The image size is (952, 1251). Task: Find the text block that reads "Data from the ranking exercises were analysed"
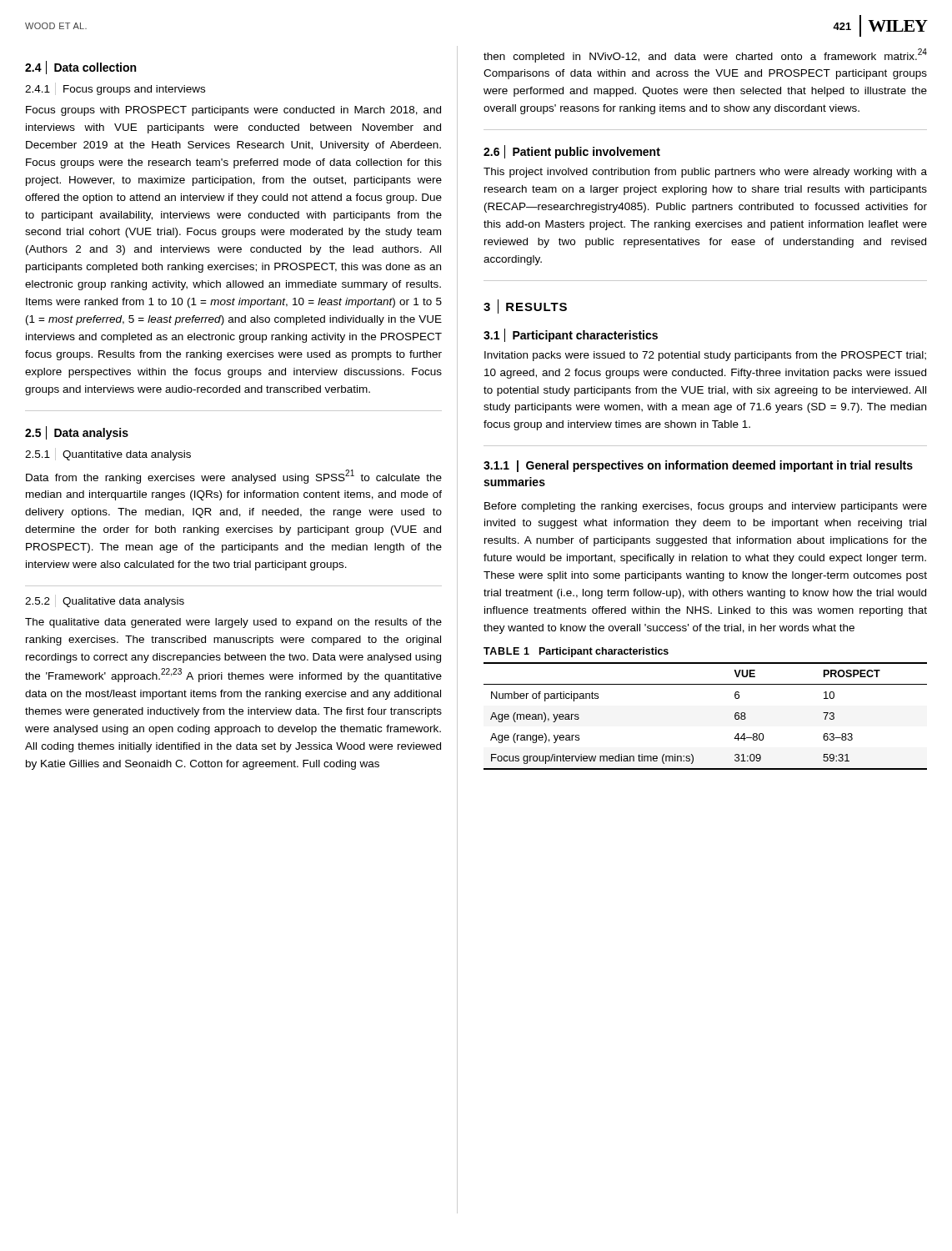click(x=233, y=520)
